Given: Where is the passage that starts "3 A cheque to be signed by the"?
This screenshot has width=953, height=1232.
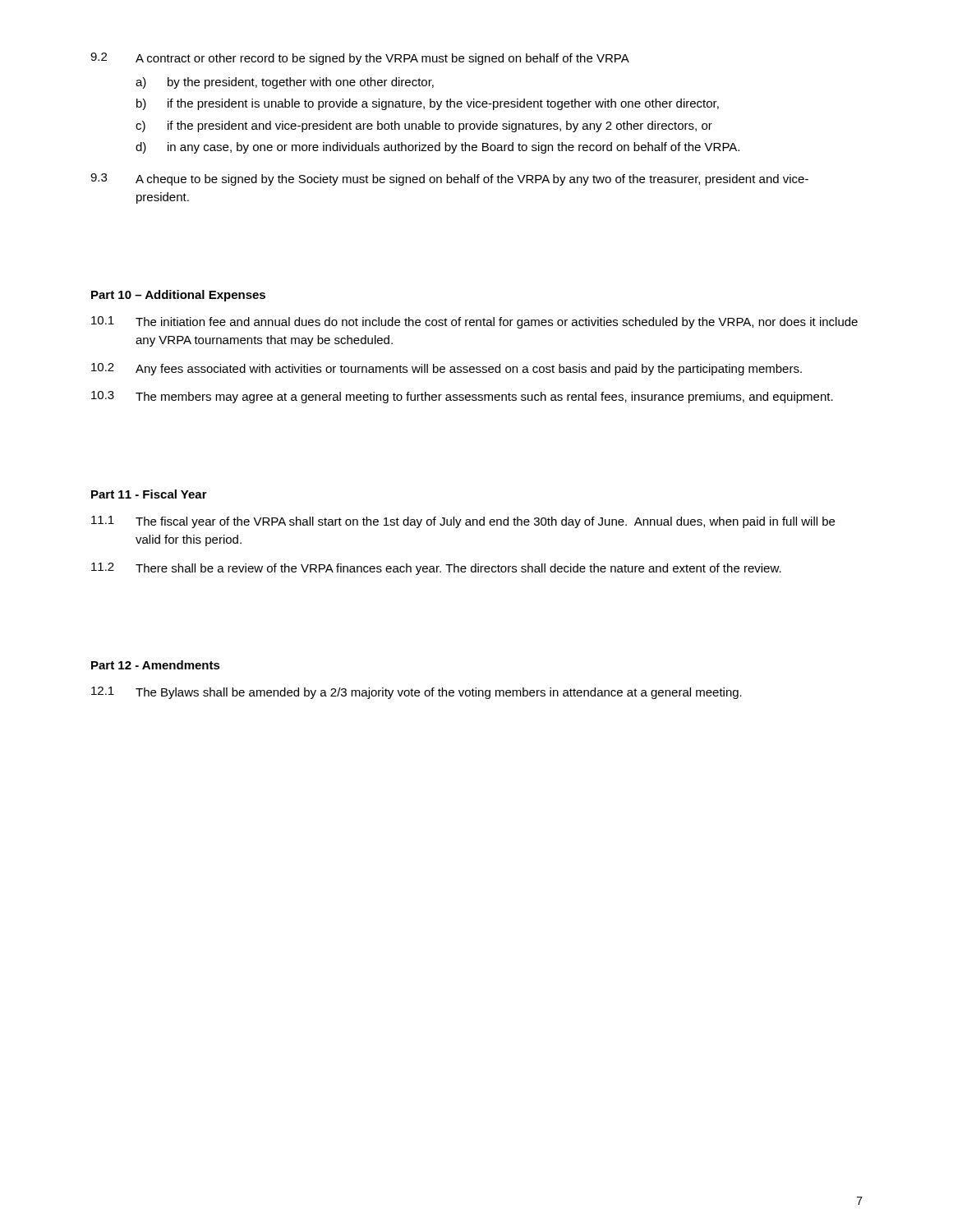Looking at the screenshot, I should point(476,188).
